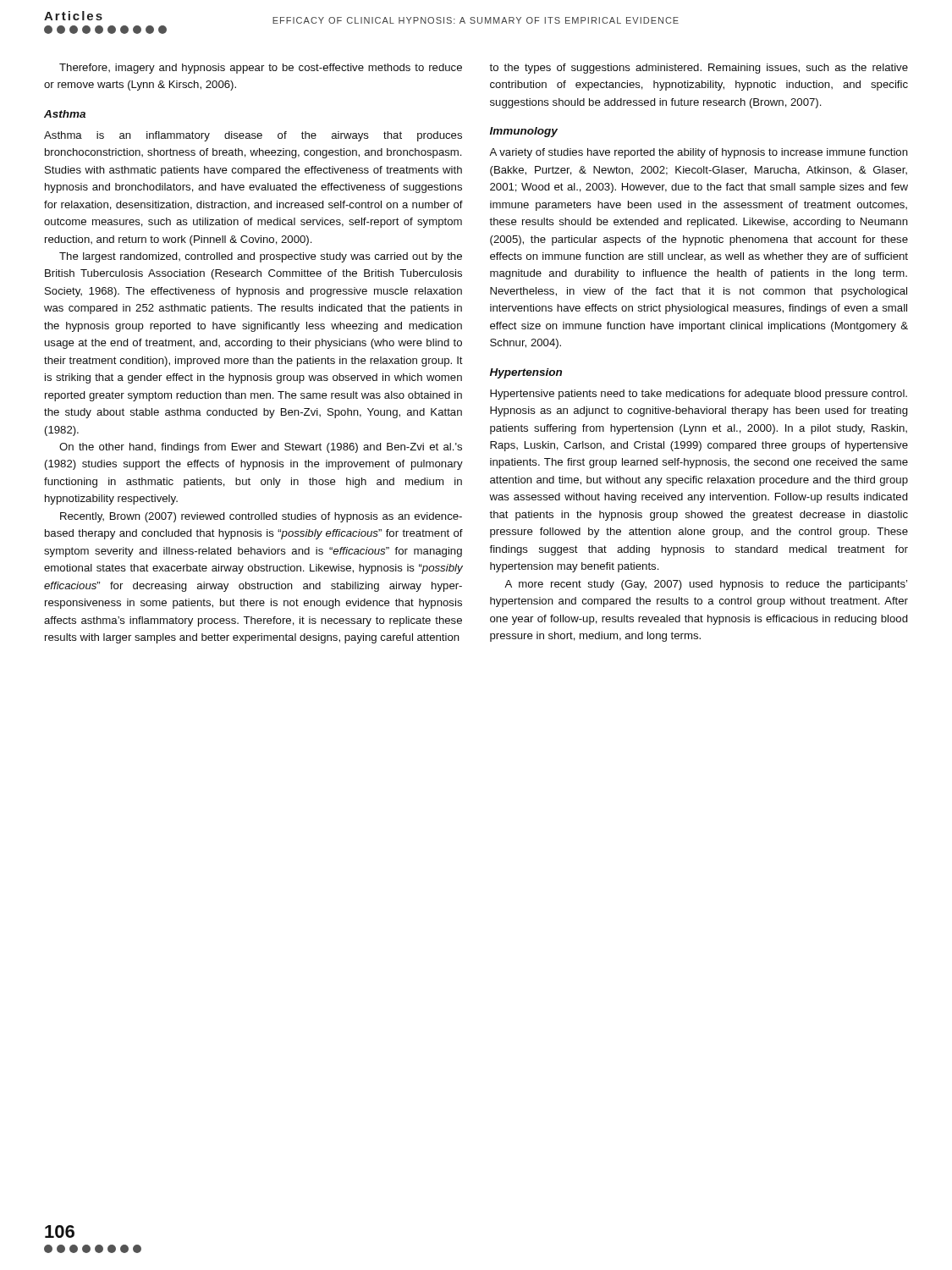Locate the element starting "to the types of suggestions"
The image size is (952, 1270).
click(699, 85)
